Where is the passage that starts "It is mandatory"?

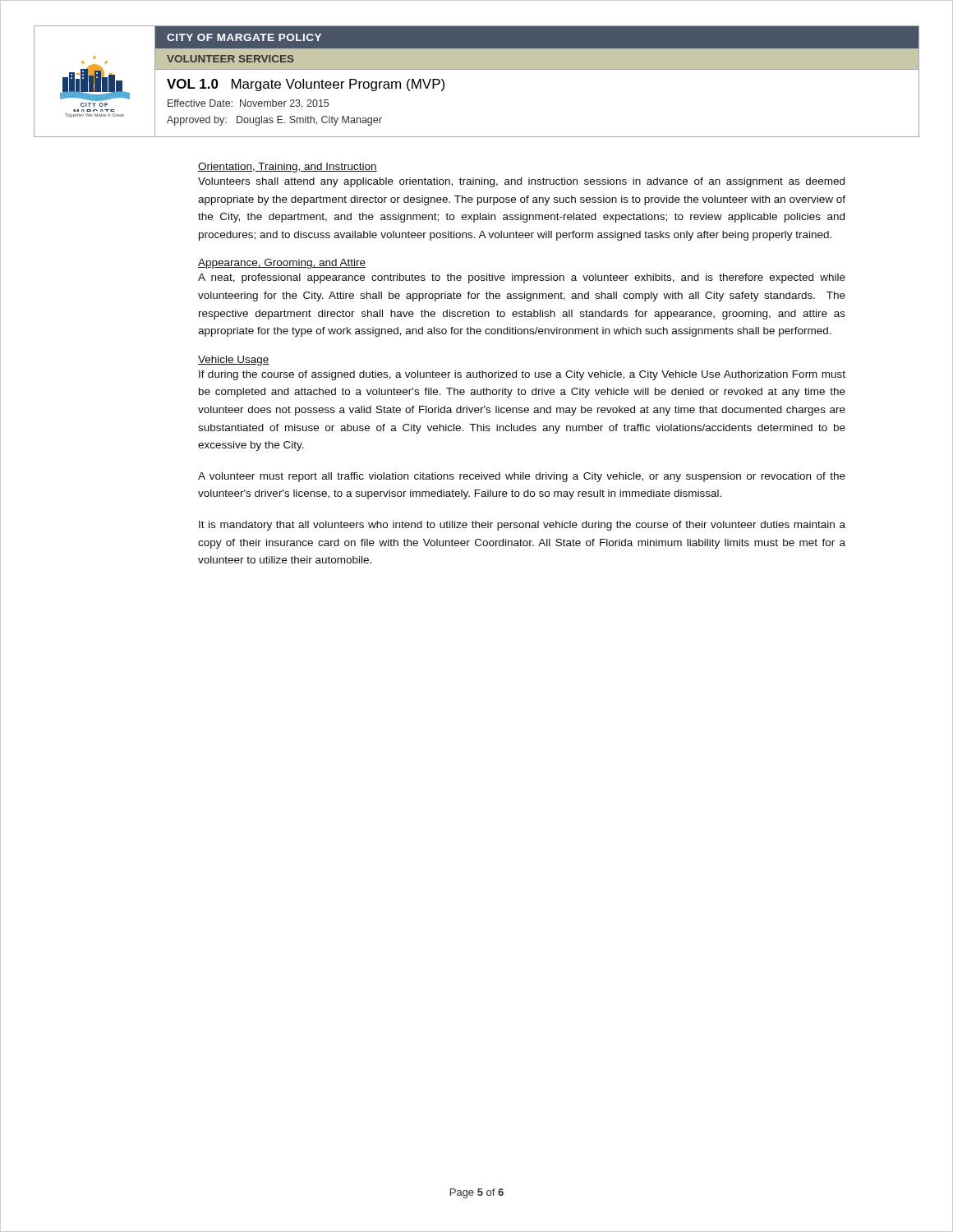(x=522, y=542)
